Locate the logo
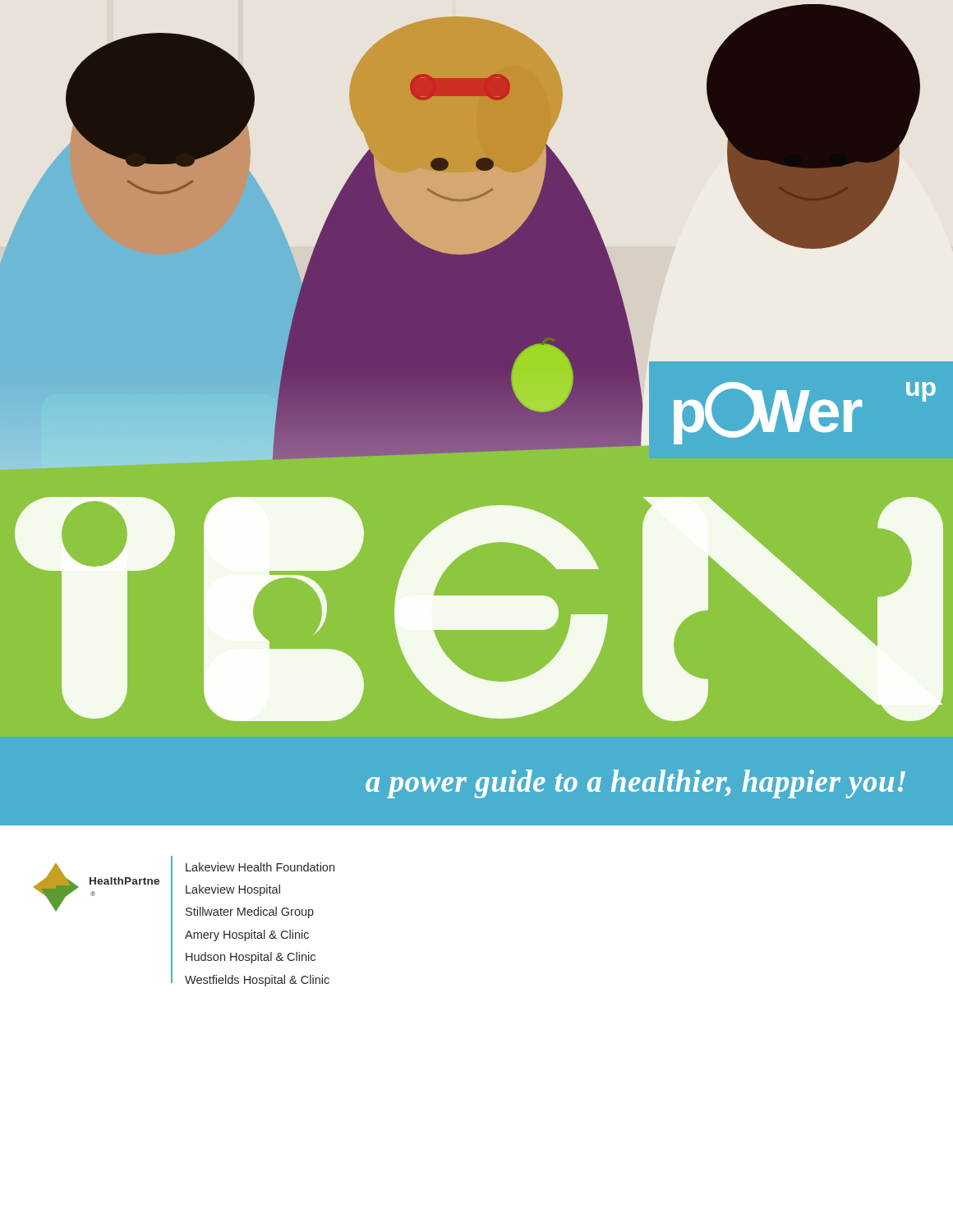 pos(97,889)
